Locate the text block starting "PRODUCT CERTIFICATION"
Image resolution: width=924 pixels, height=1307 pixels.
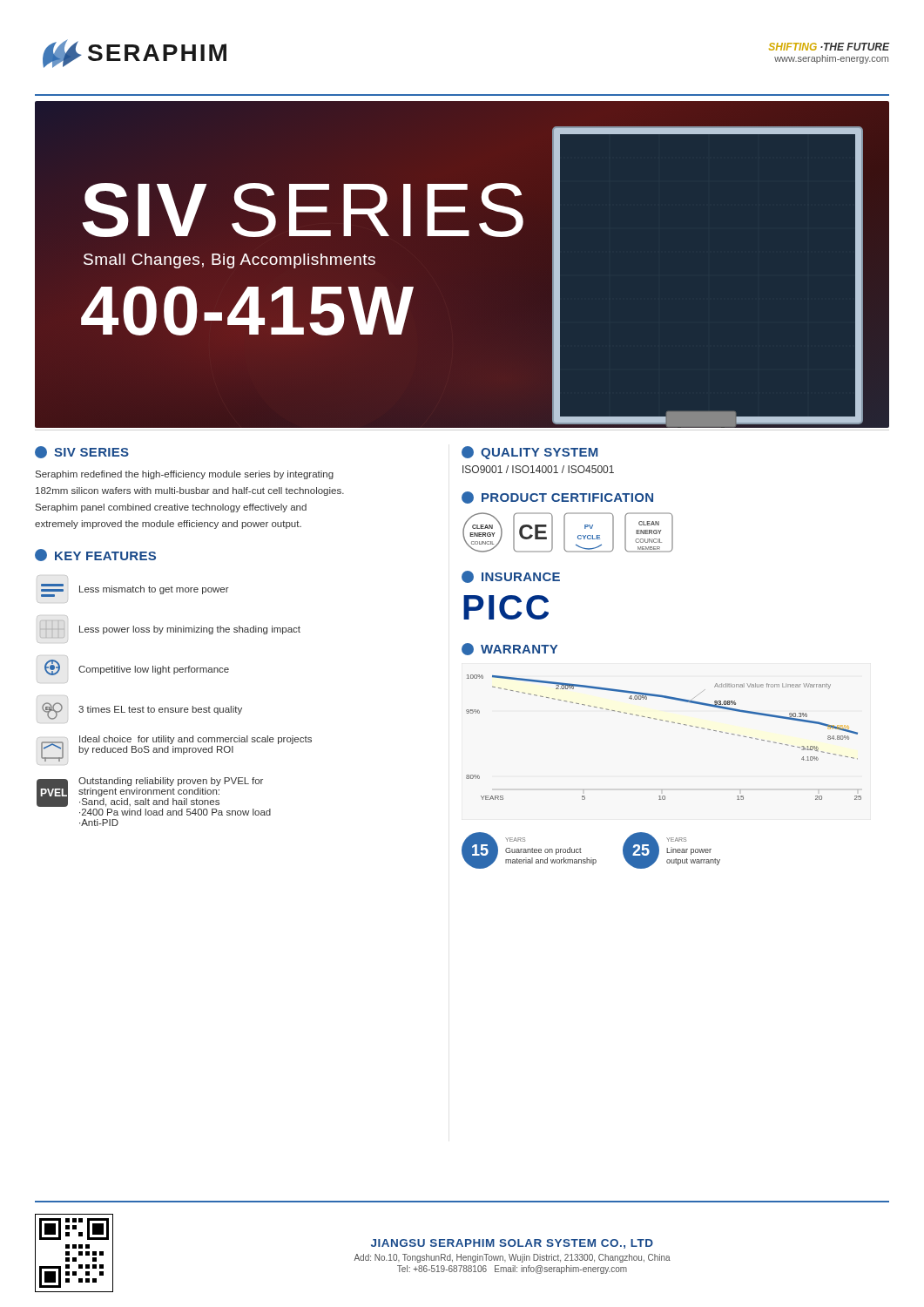[558, 497]
